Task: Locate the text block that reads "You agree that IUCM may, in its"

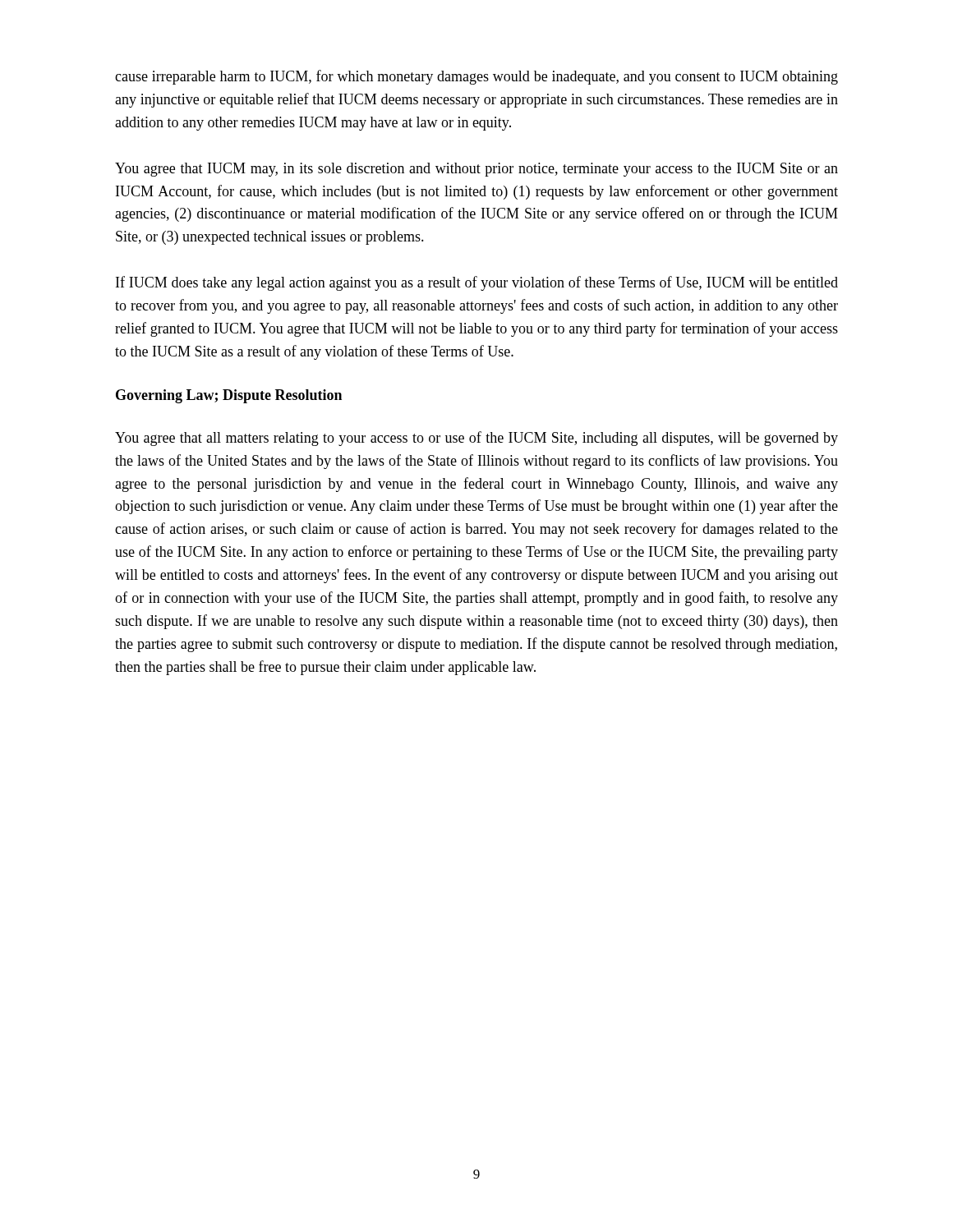Action: click(476, 202)
